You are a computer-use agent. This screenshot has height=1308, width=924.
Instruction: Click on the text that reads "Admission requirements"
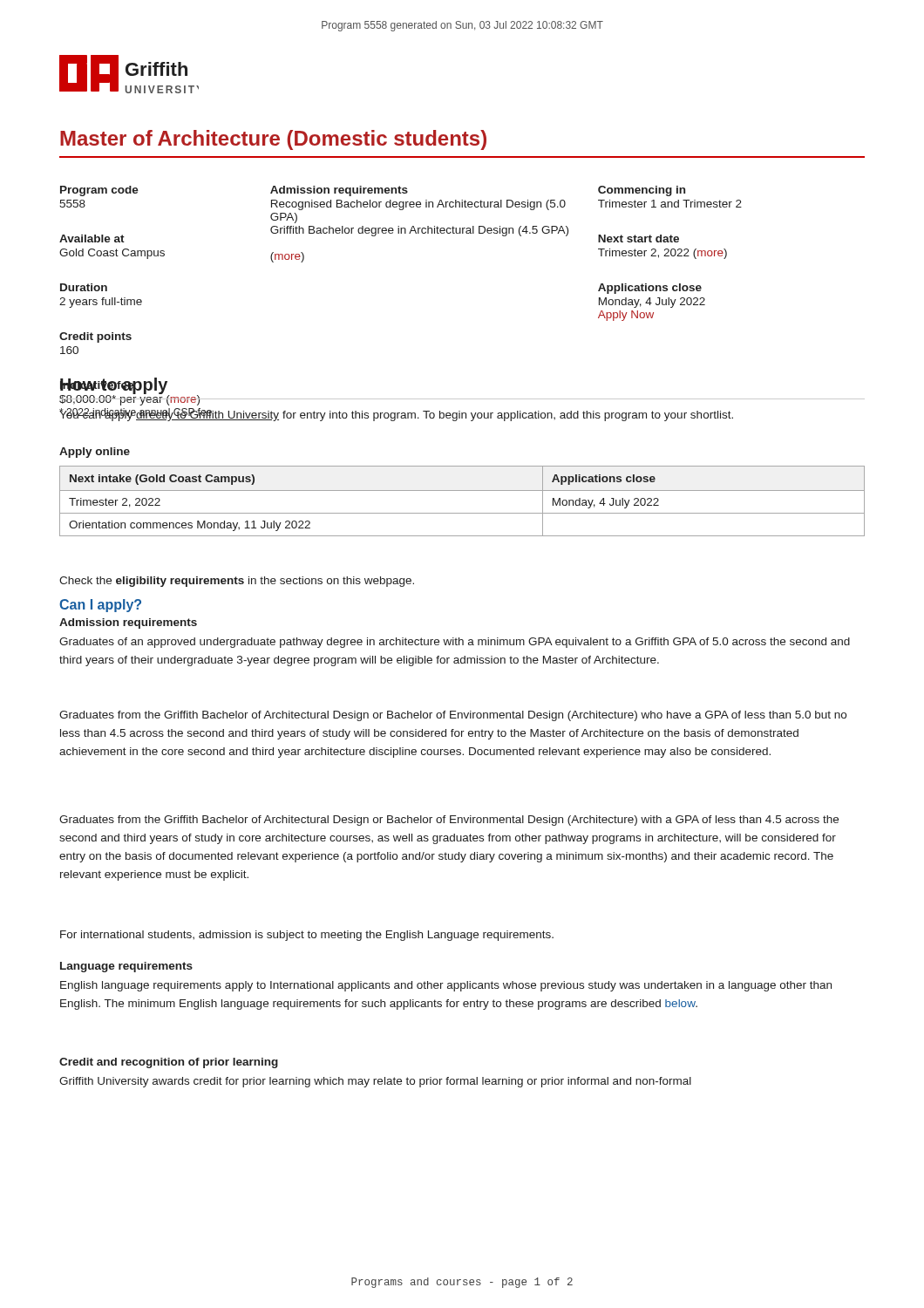128,622
